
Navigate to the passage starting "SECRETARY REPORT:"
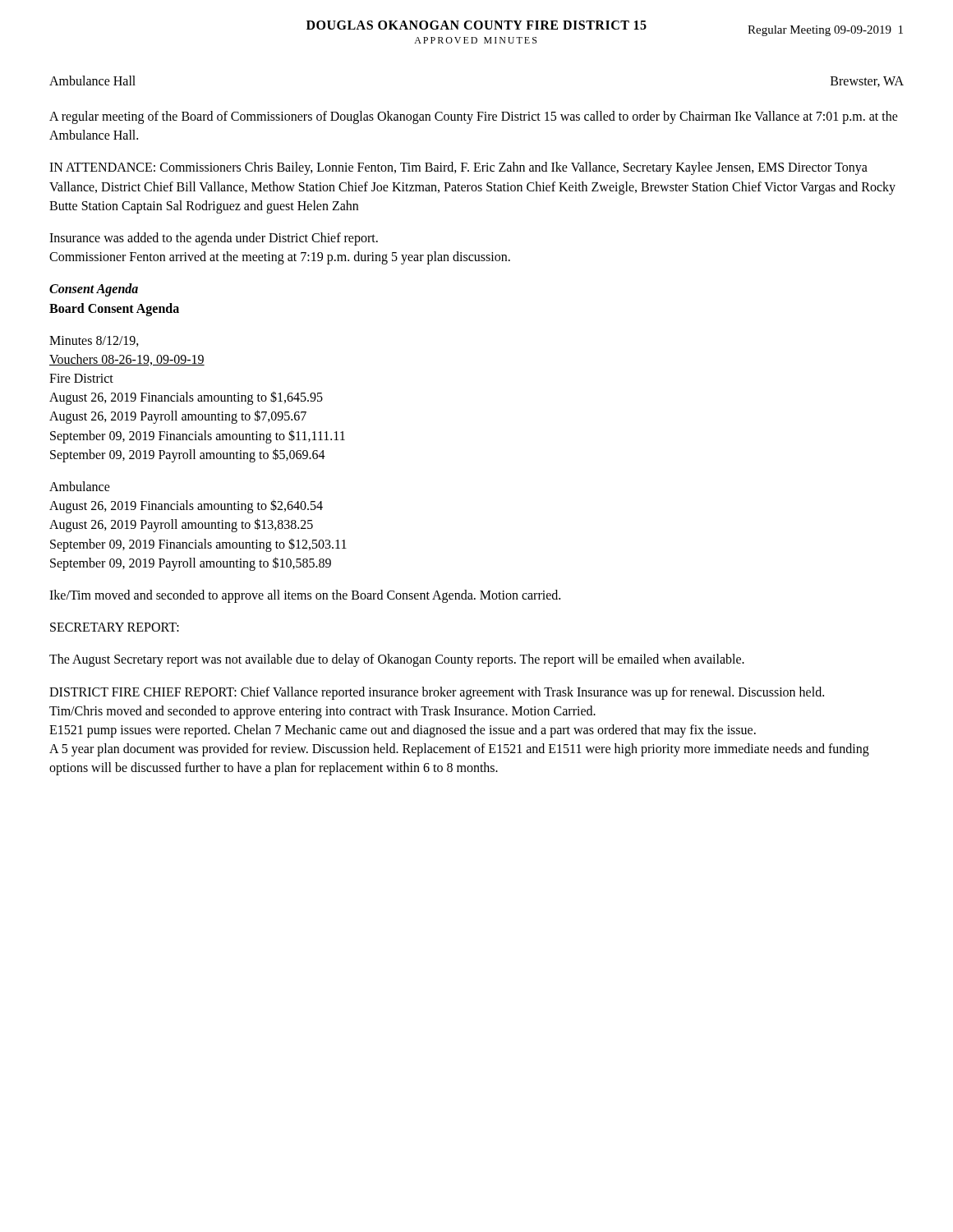point(115,627)
